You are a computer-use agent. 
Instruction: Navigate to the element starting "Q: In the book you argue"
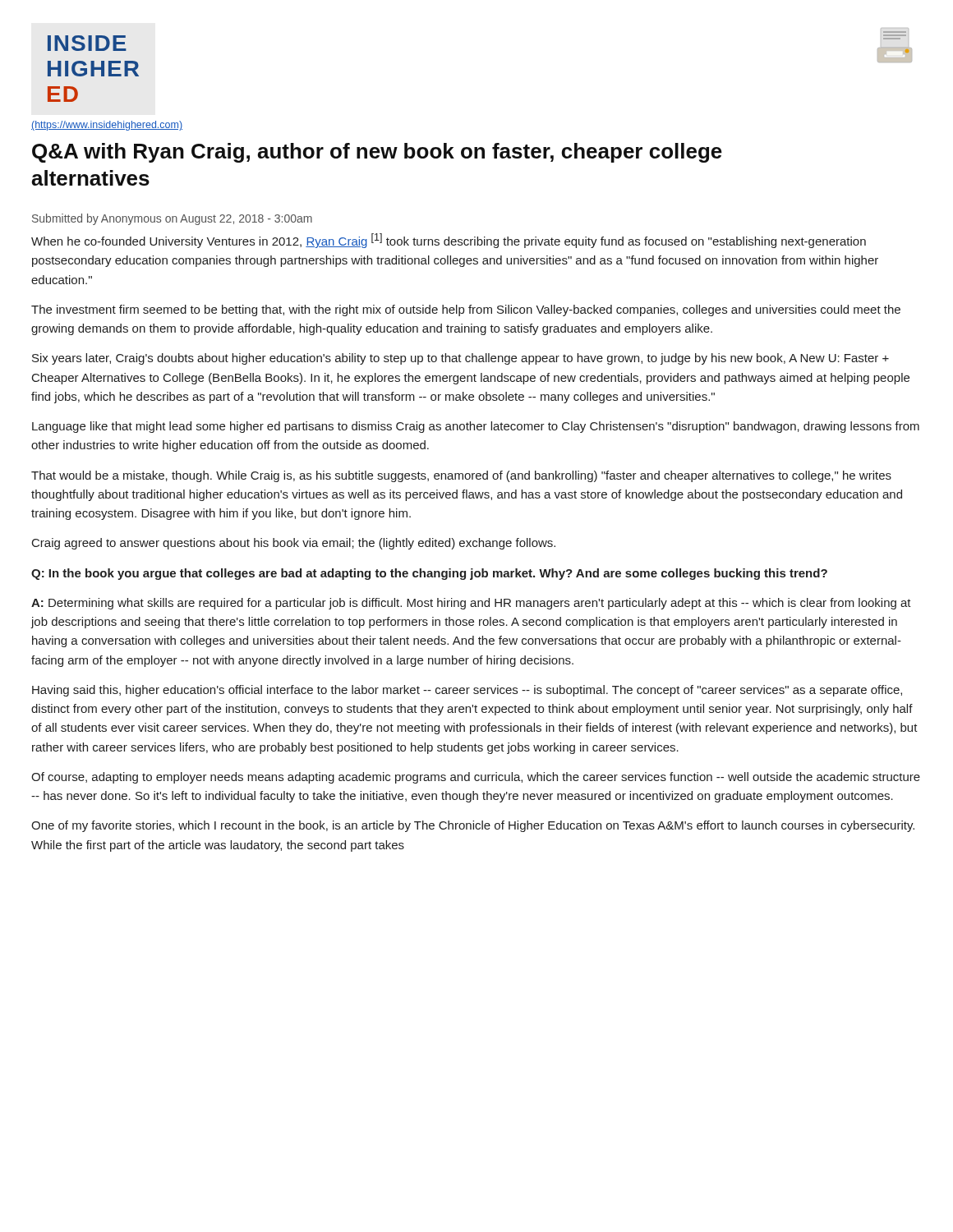point(476,573)
